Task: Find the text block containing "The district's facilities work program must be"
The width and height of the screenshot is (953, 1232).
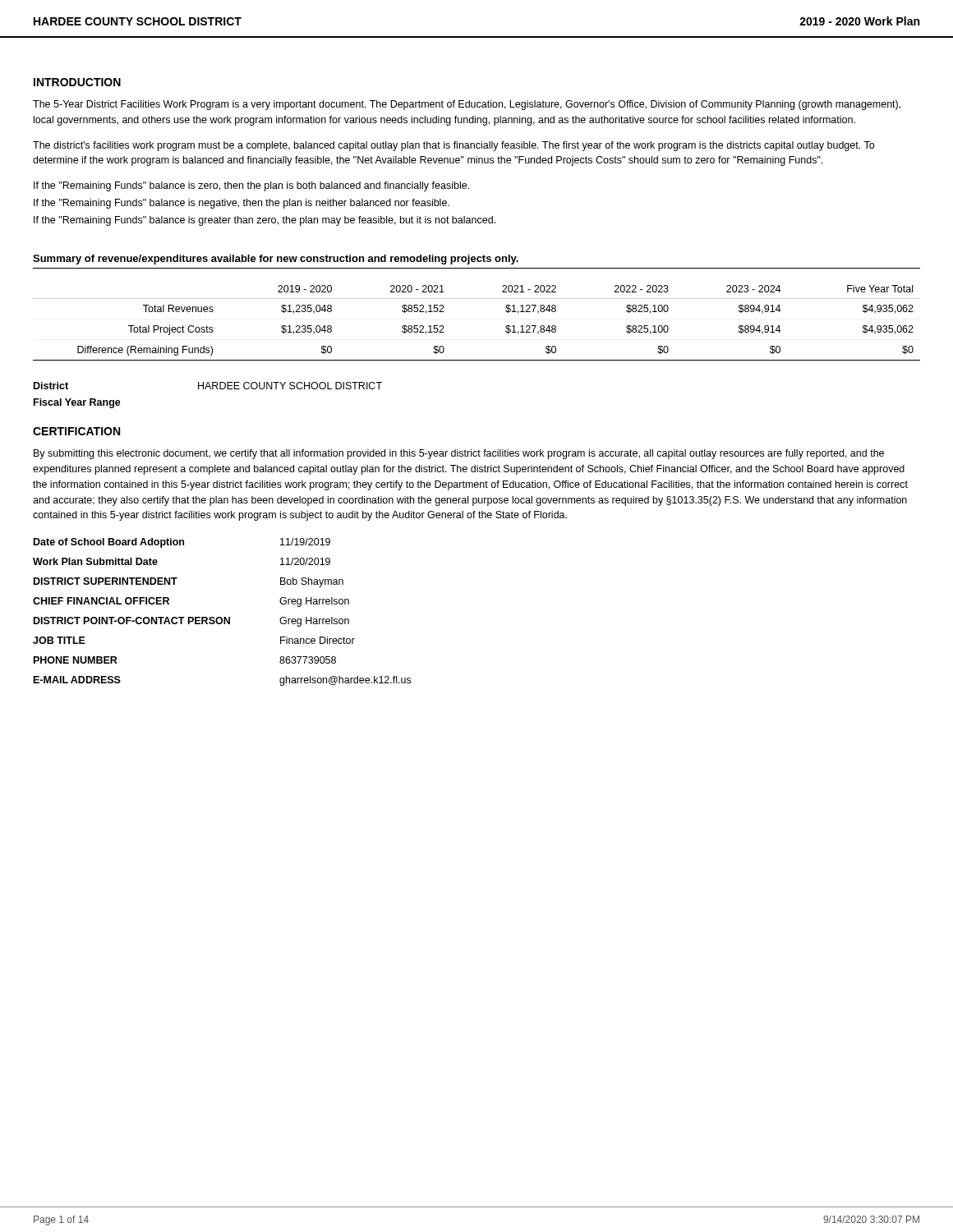Action: coord(454,153)
